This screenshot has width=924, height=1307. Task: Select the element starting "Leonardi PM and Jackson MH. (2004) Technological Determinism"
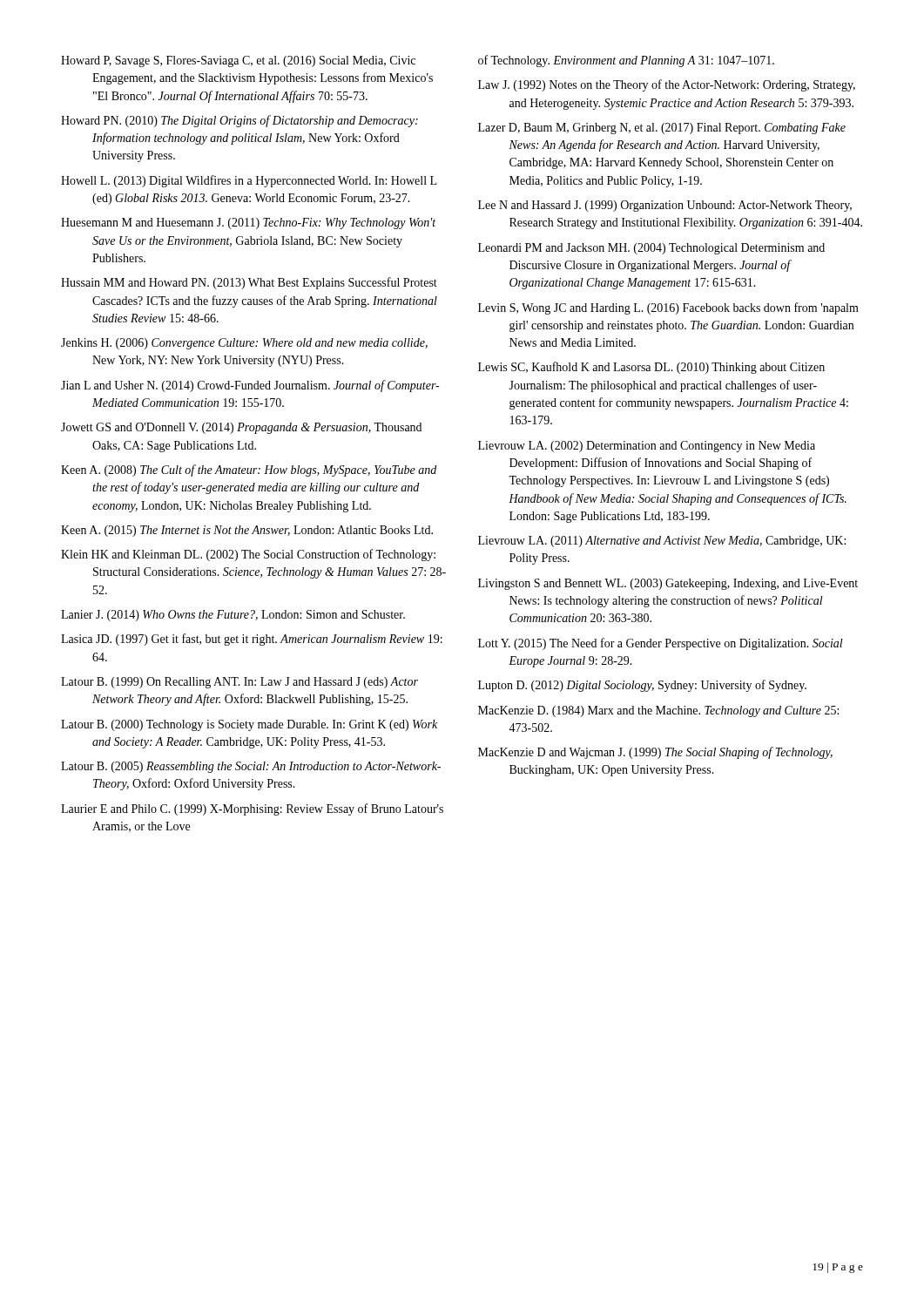point(651,265)
